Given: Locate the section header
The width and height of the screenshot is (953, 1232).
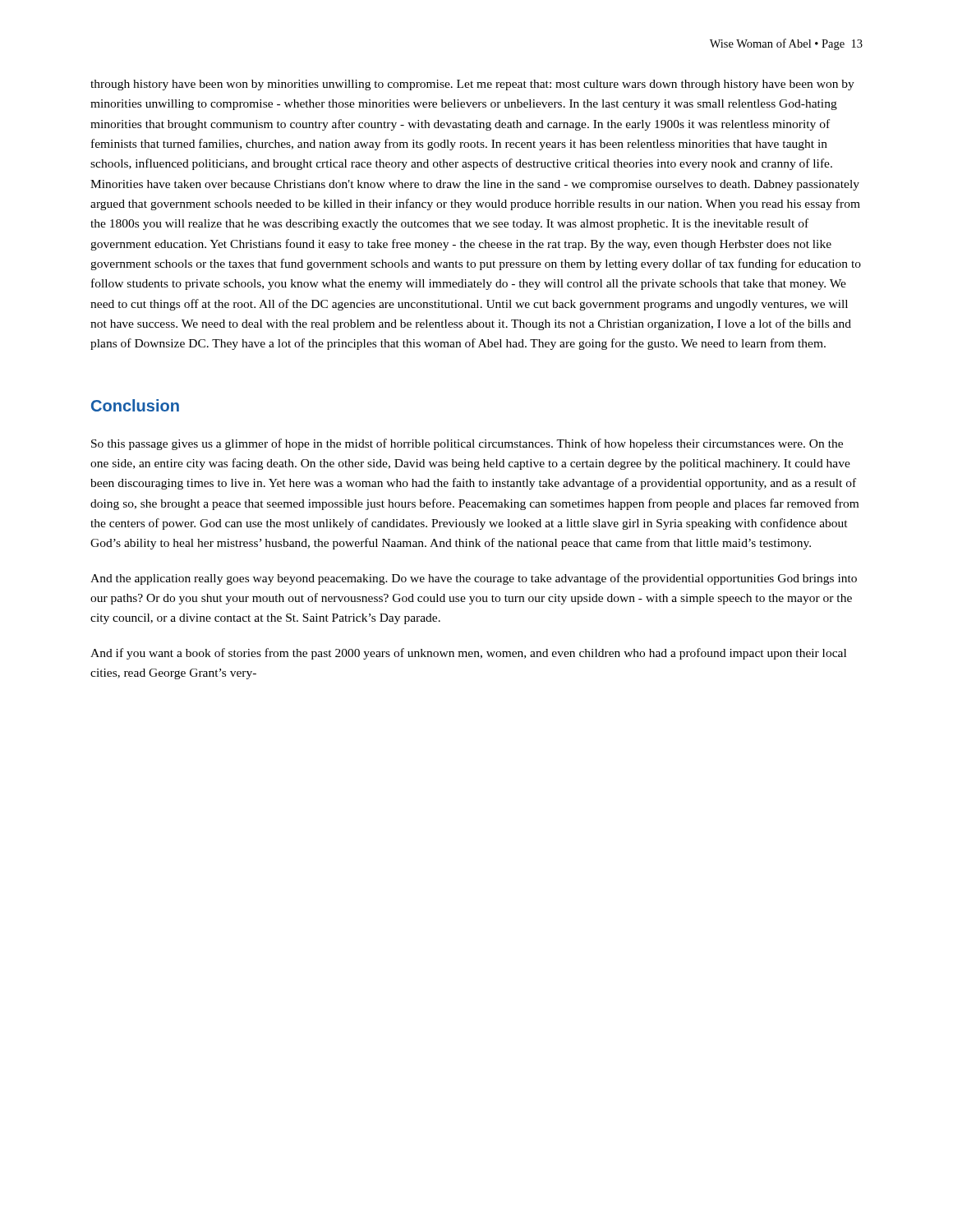Looking at the screenshot, I should (x=135, y=405).
